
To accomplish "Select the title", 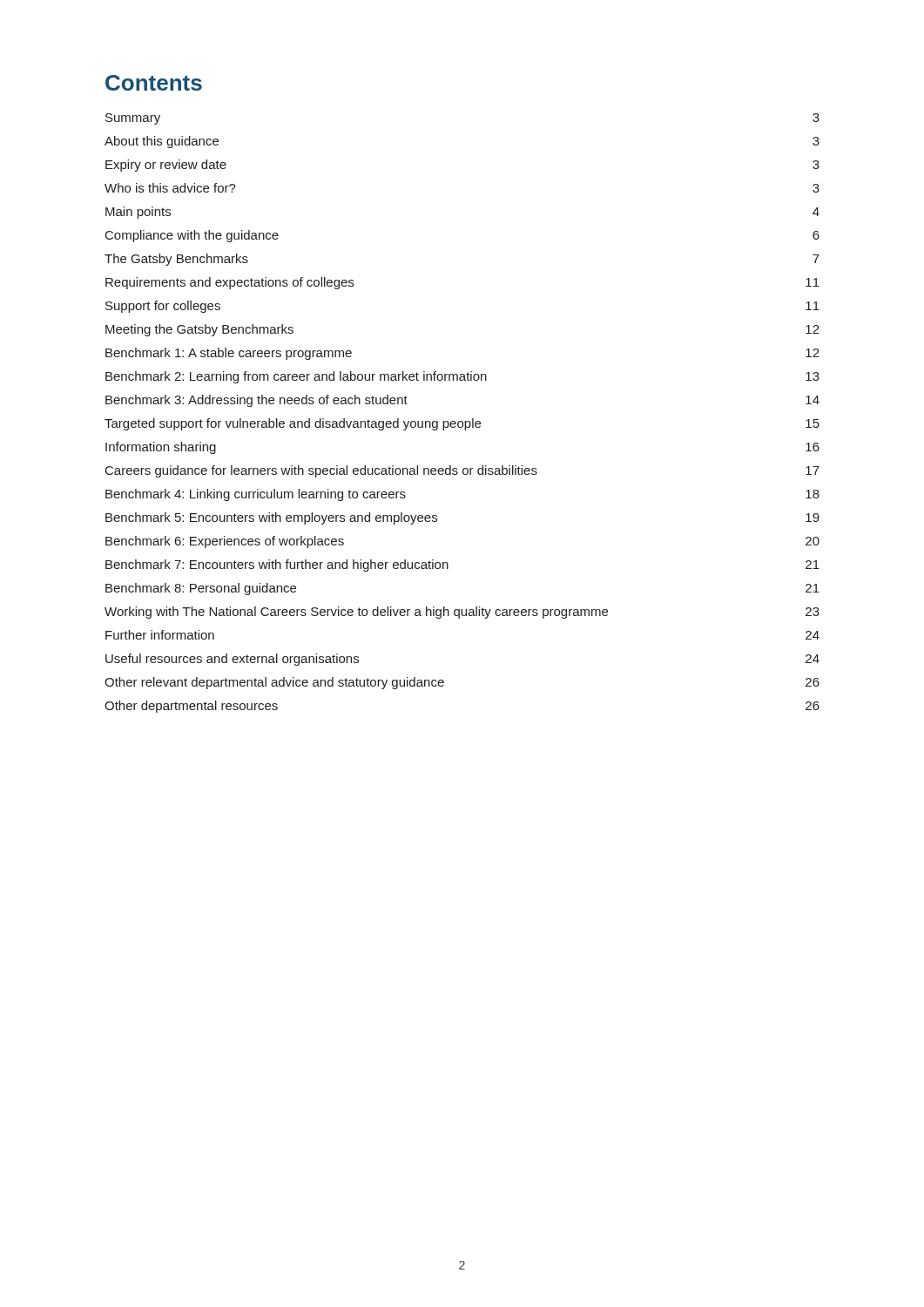I will 154,83.
